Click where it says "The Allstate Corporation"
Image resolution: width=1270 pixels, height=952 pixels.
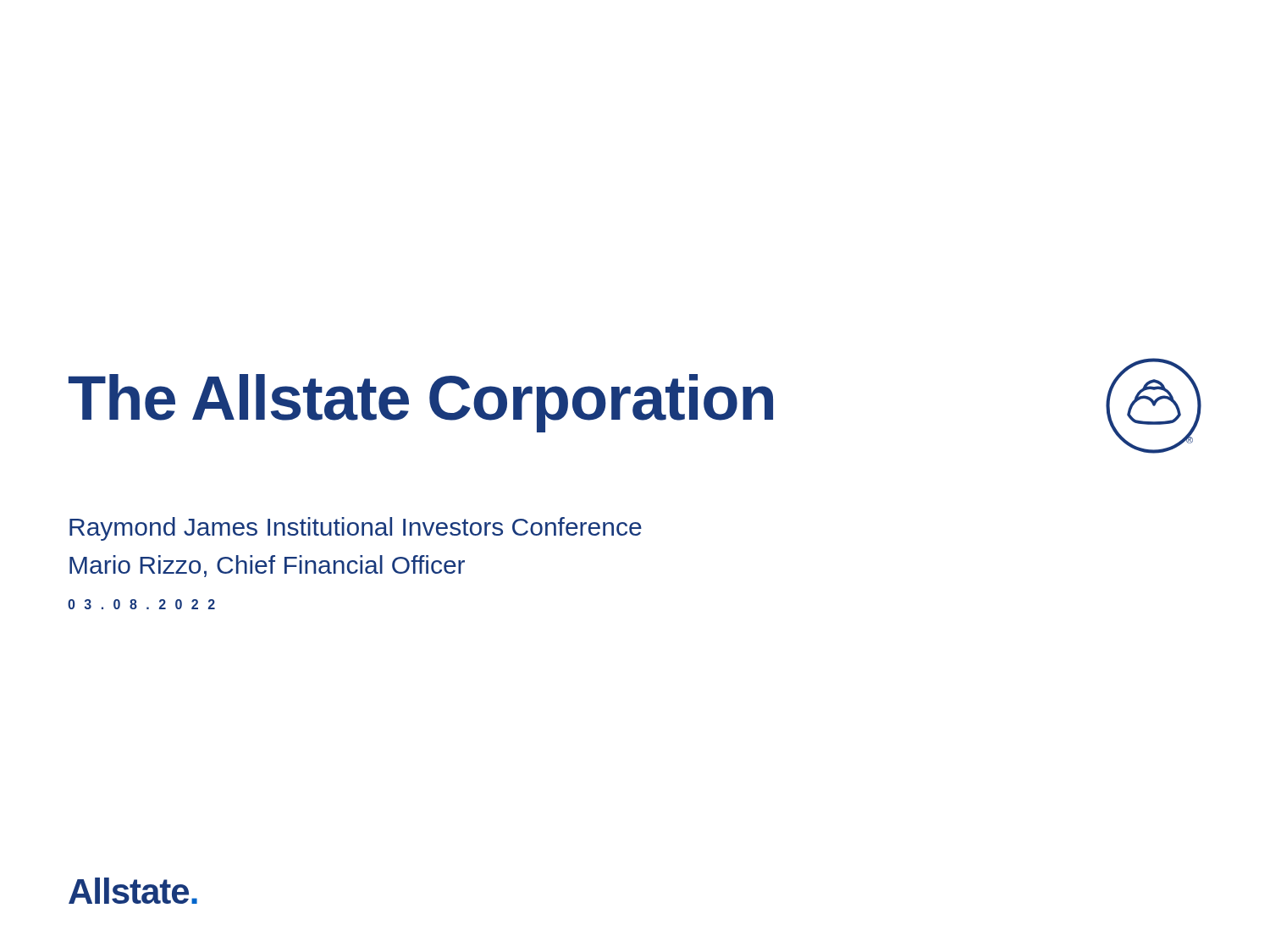[422, 398]
